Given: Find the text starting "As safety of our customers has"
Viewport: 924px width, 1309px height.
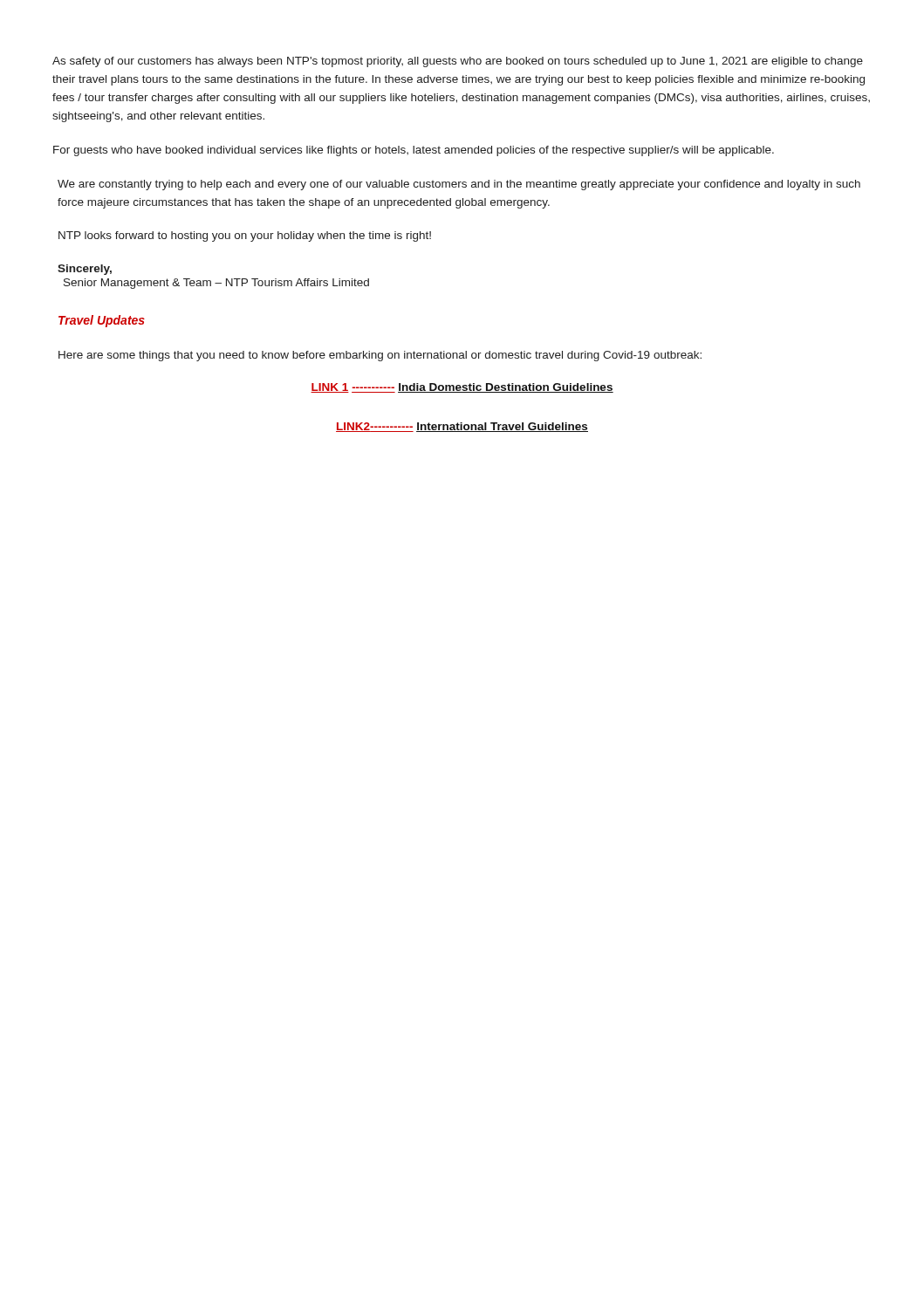Looking at the screenshot, I should click(462, 88).
